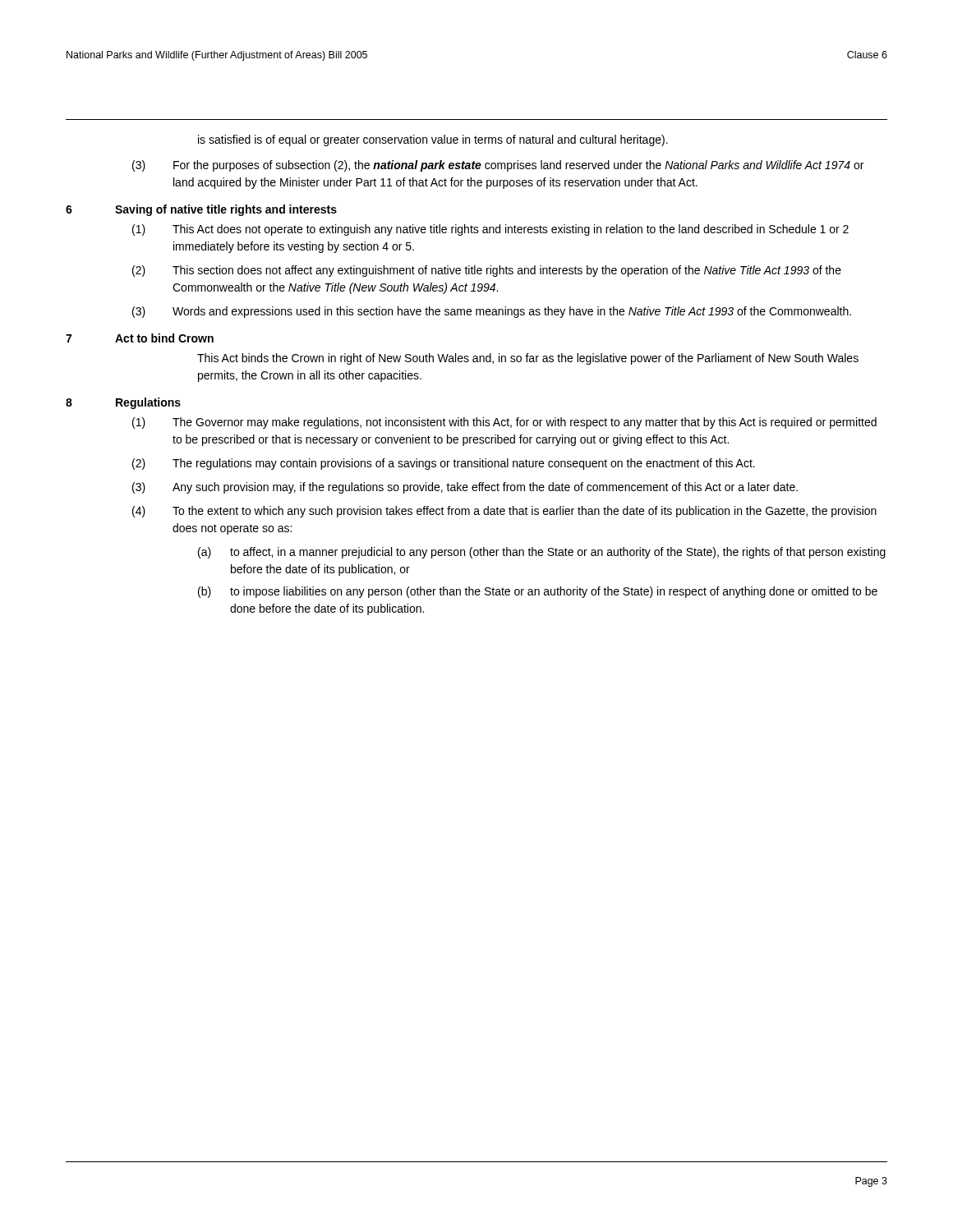Locate the region starting "(b) to impose liabilities on any"

(x=542, y=600)
